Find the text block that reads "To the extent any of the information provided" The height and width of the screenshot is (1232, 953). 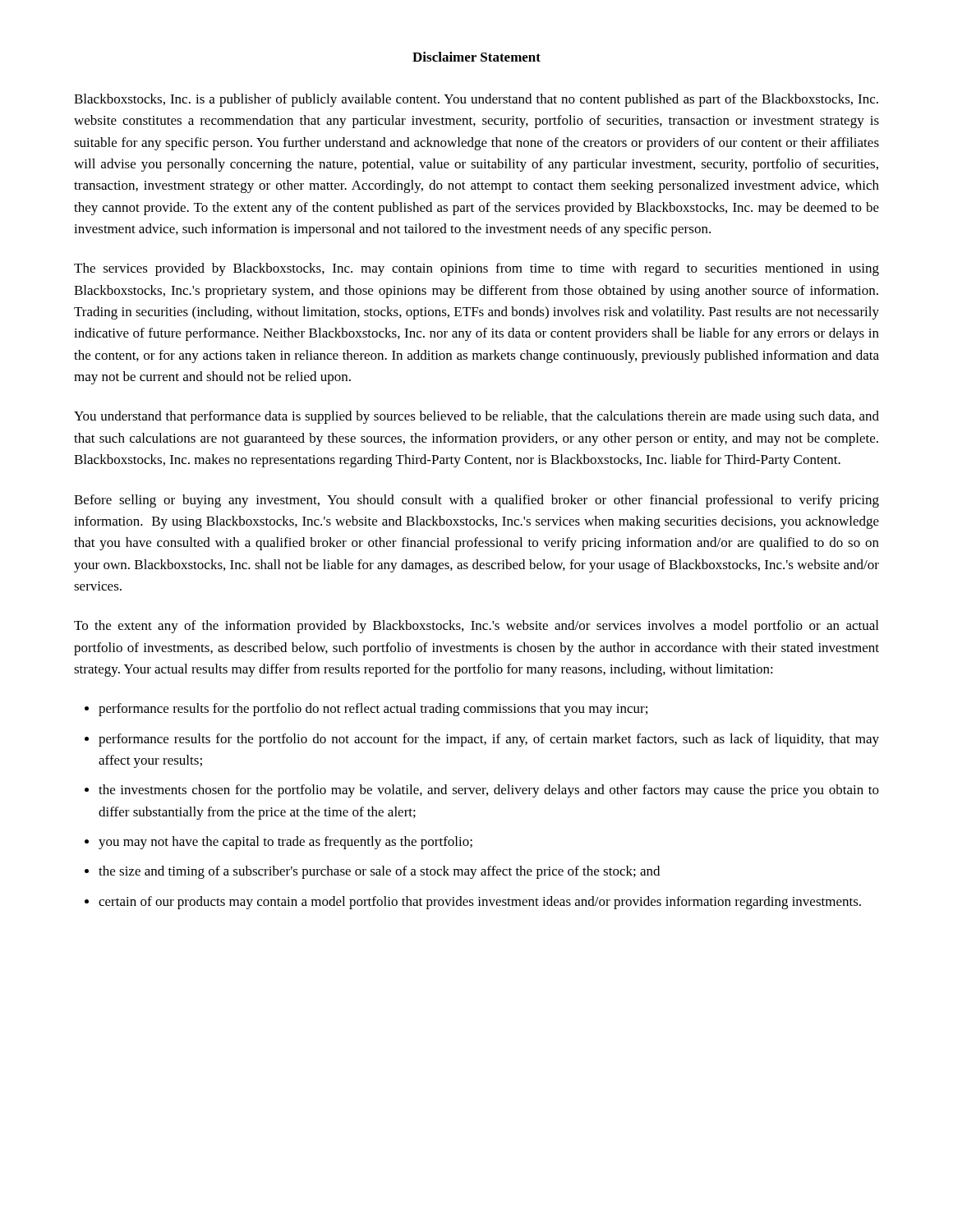476,647
